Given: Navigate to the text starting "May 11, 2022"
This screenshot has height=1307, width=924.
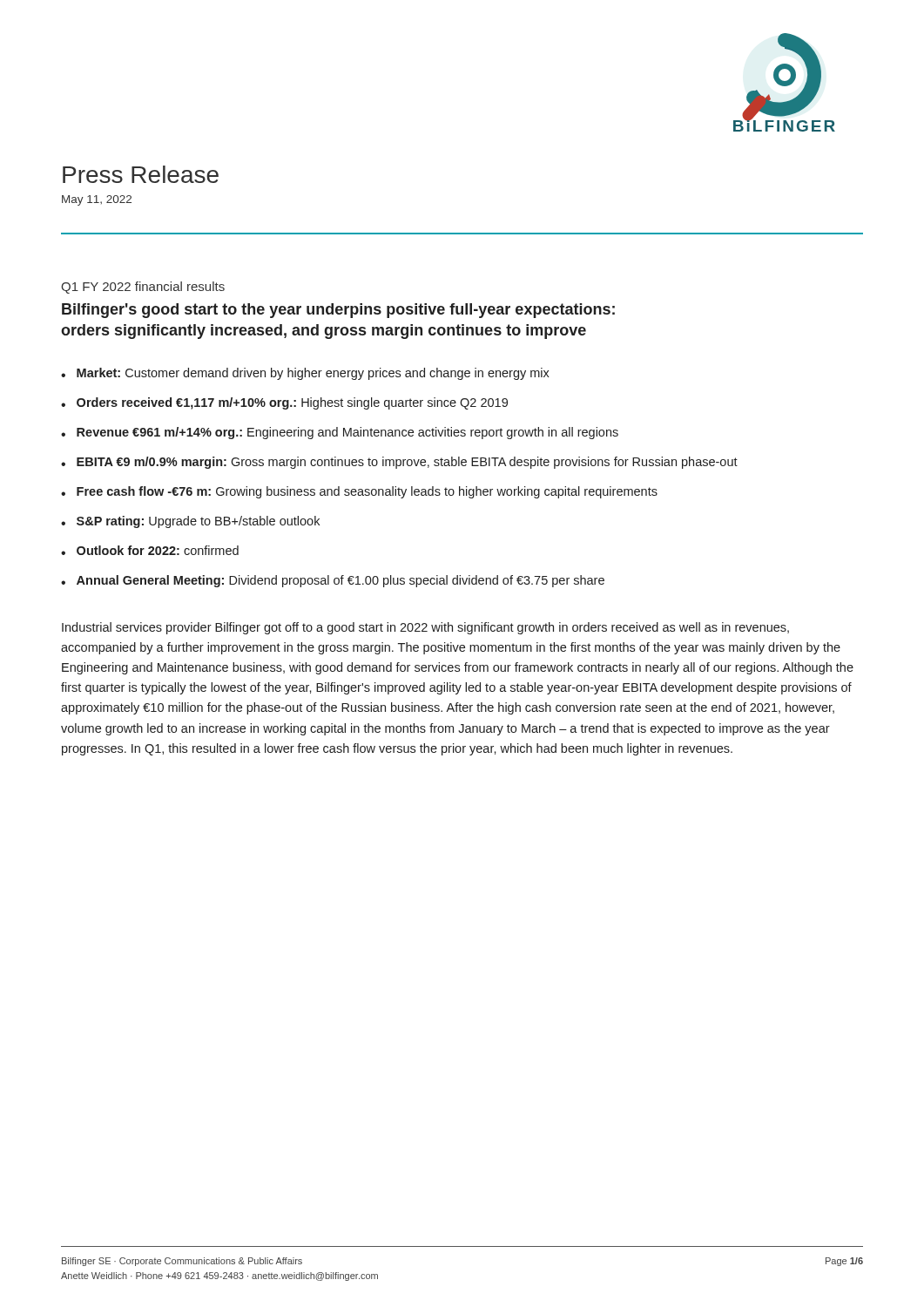Looking at the screenshot, I should 97,199.
